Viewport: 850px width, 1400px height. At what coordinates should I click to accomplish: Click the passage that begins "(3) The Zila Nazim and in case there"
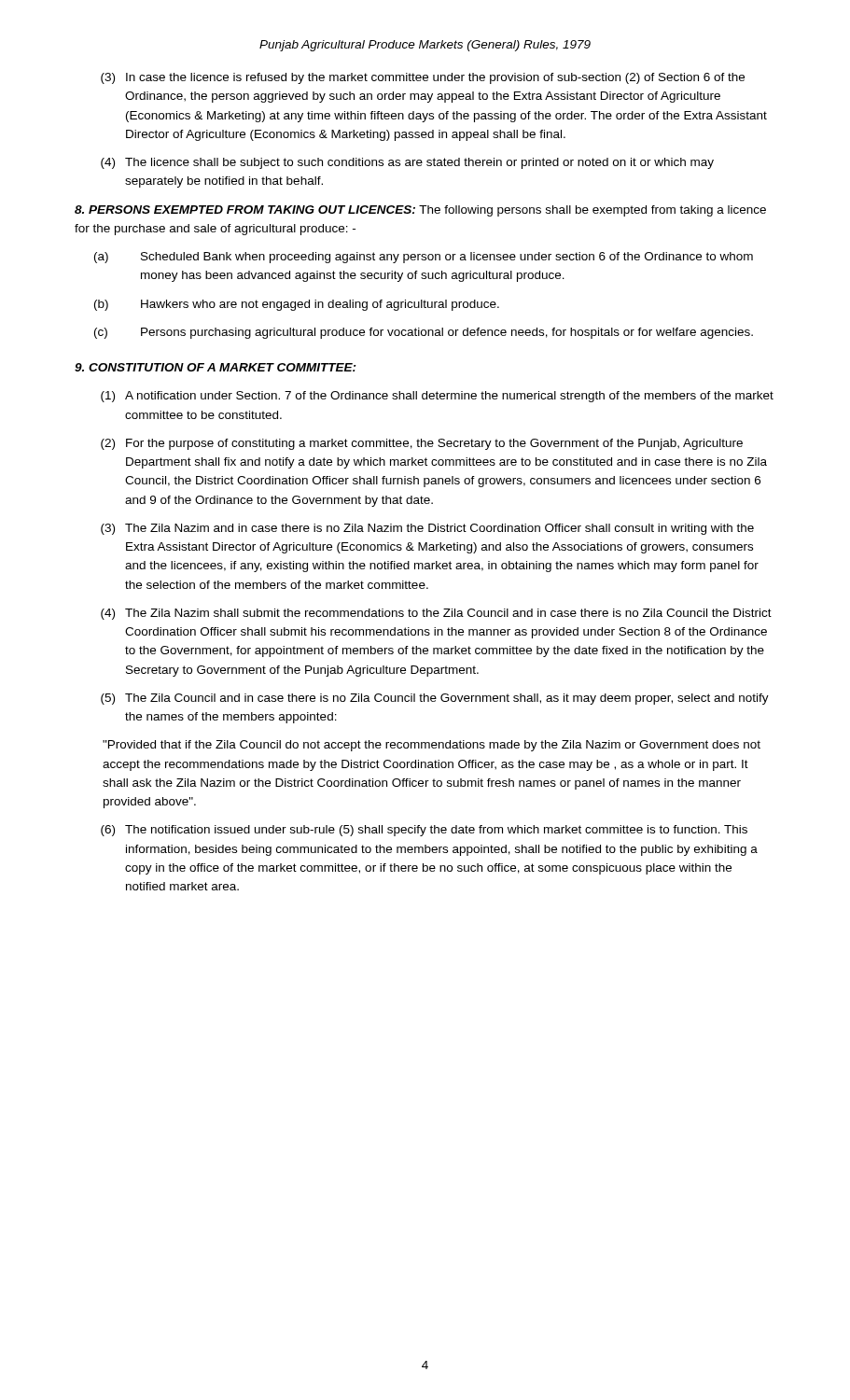[x=425, y=556]
